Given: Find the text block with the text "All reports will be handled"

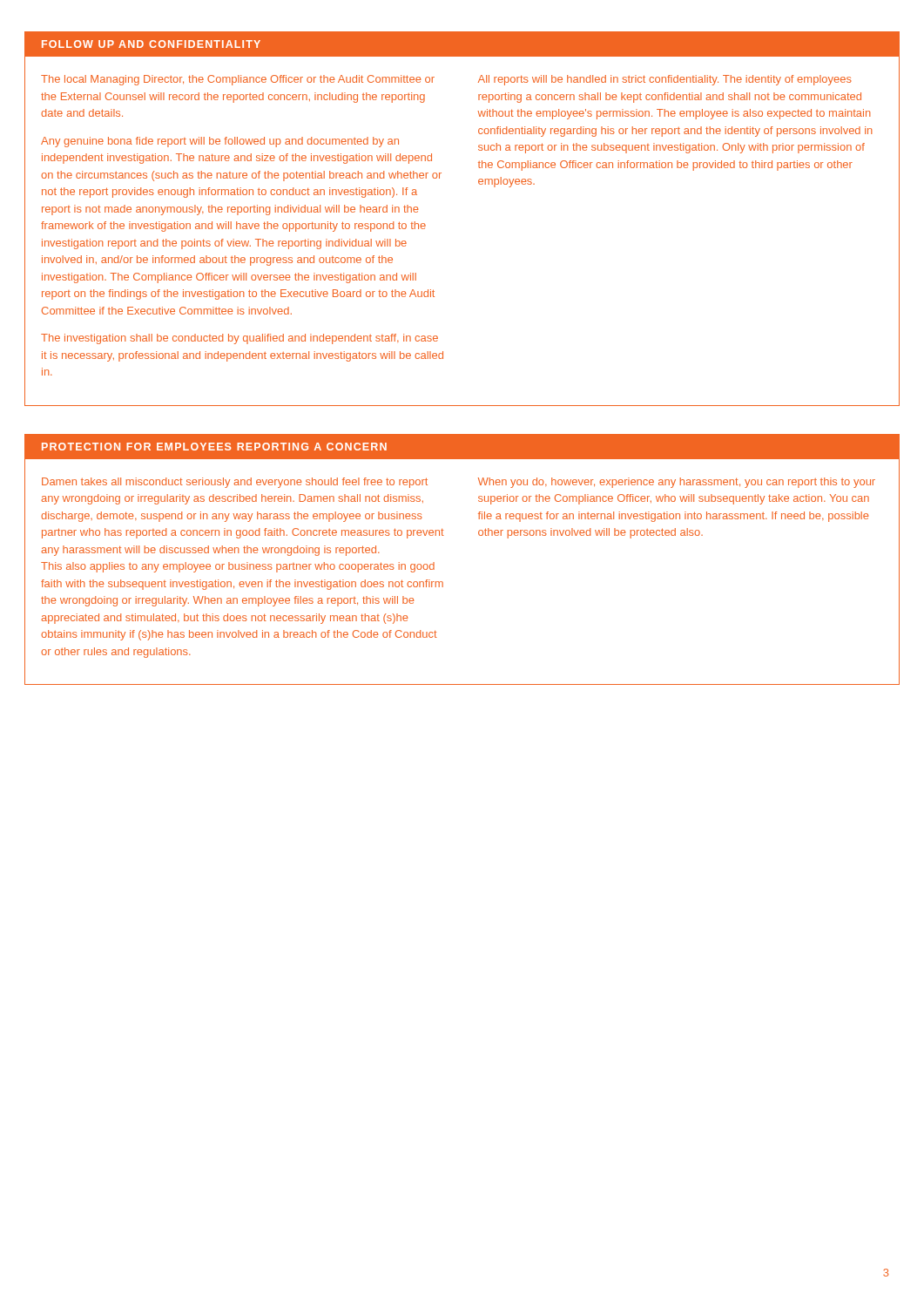Looking at the screenshot, I should click(675, 130).
